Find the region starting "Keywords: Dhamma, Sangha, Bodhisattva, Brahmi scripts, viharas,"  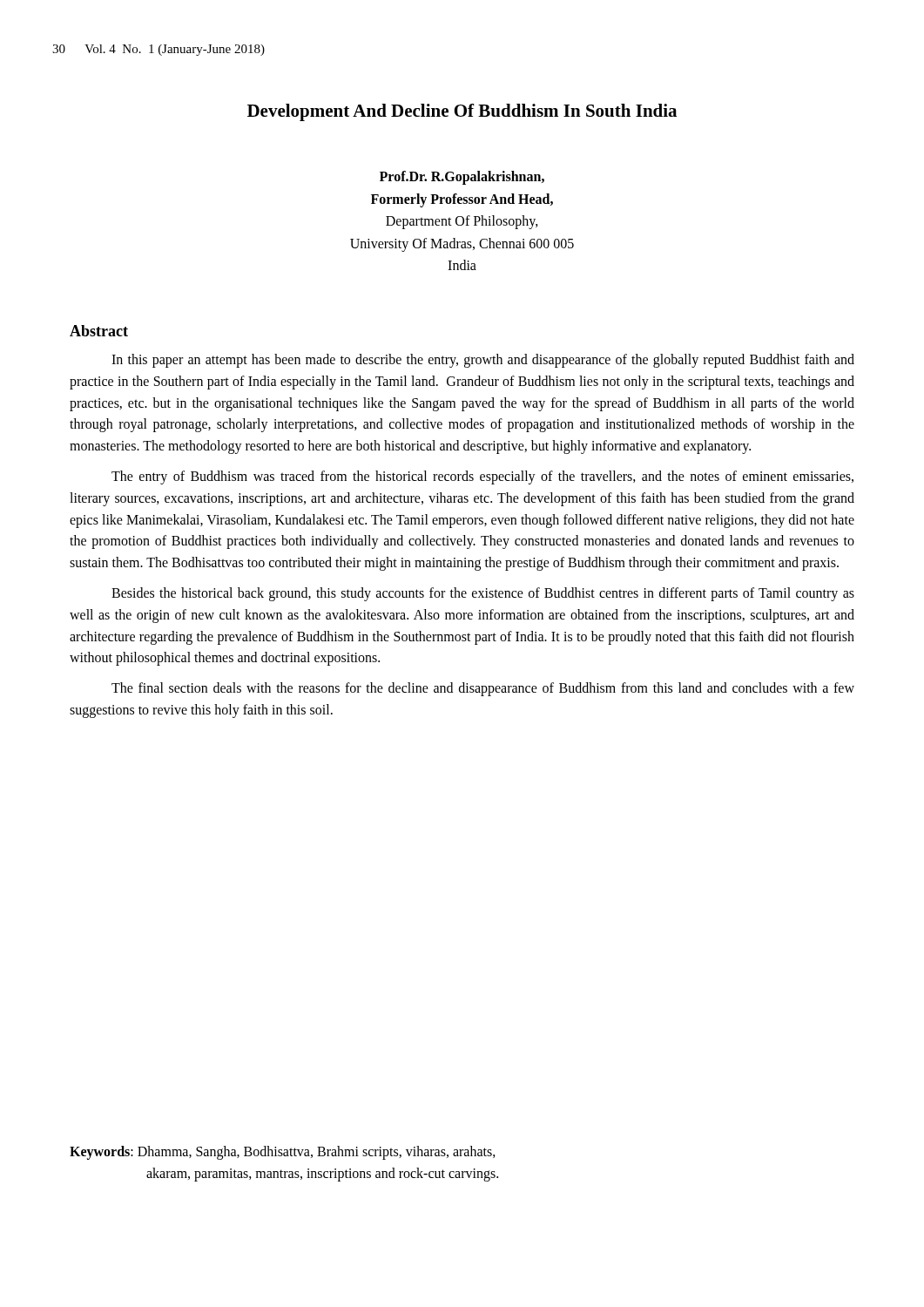284,1164
